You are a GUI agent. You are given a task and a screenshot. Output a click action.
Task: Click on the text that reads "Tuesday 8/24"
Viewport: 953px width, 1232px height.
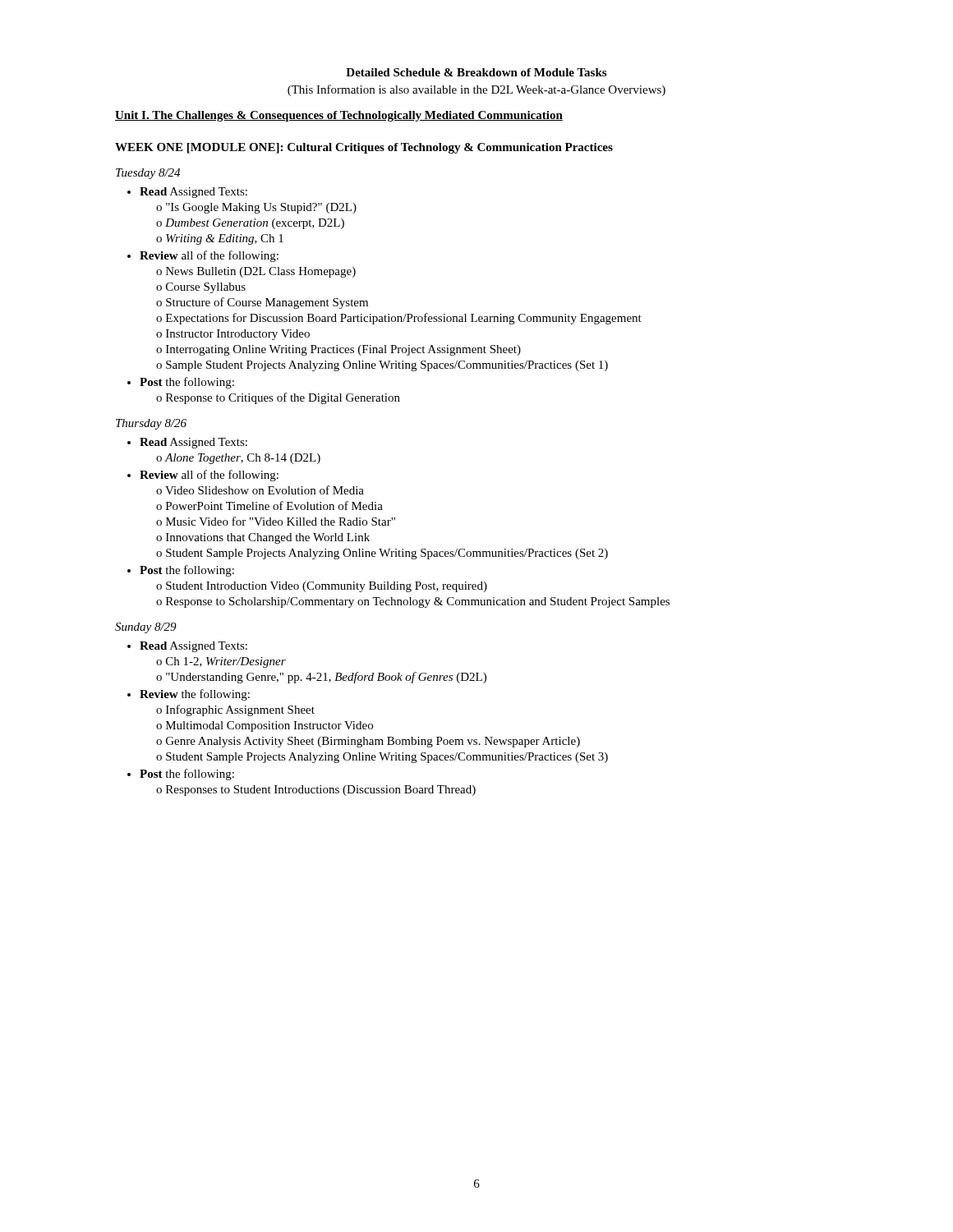click(x=148, y=172)
